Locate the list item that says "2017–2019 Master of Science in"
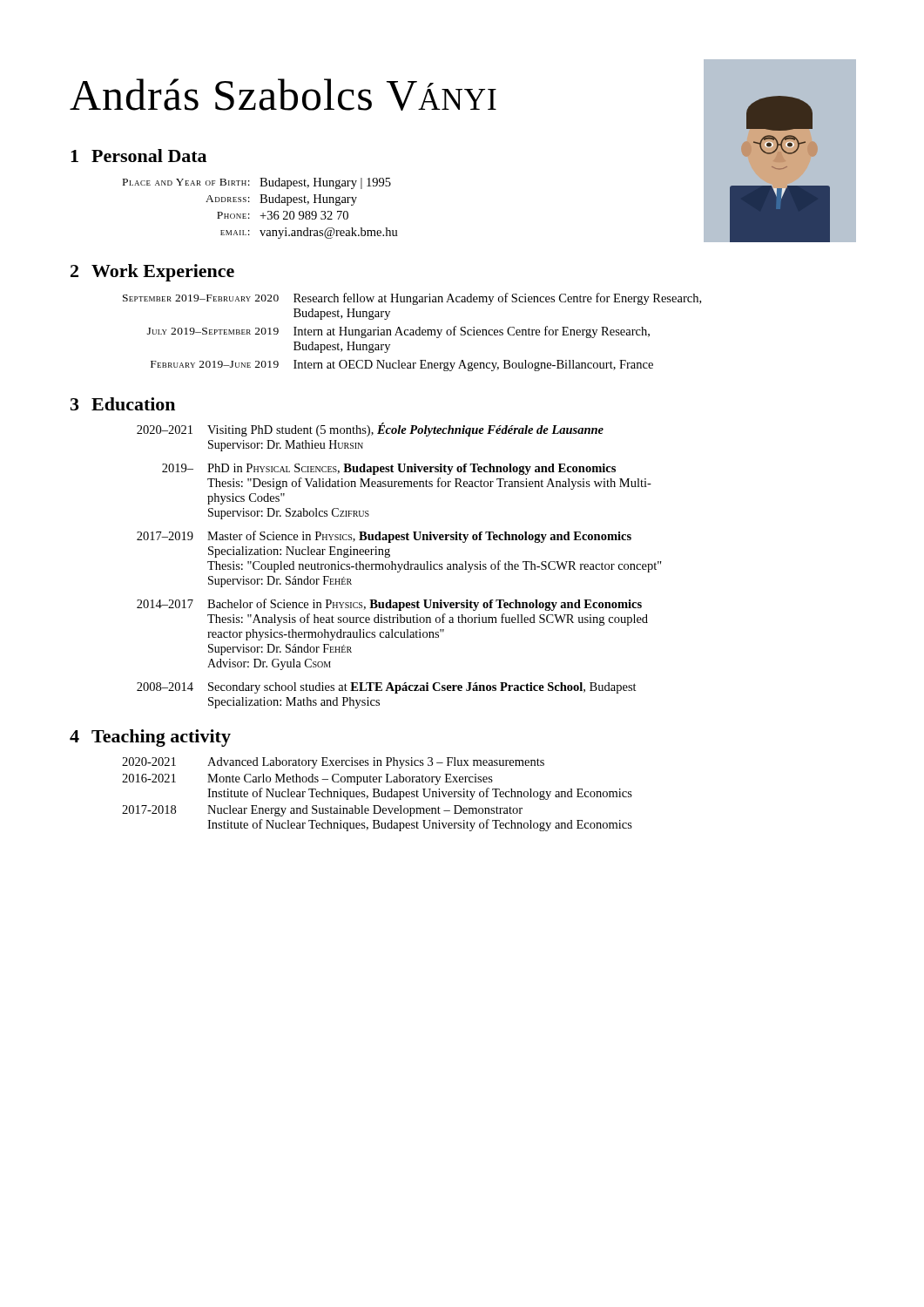924x1307 pixels. [x=392, y=559]
